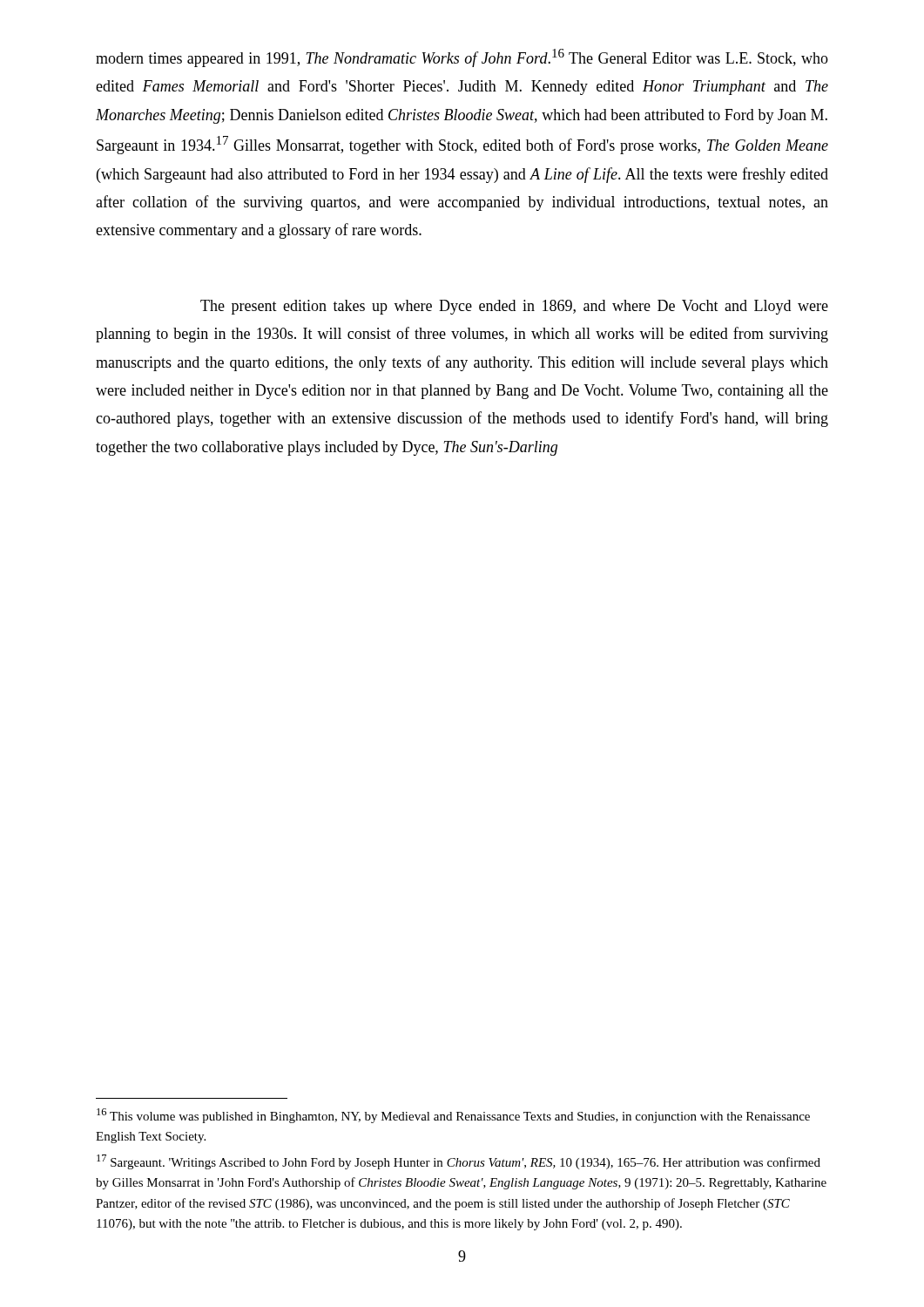Select the element starting "16 This volume was published"

coord(453,1124)
